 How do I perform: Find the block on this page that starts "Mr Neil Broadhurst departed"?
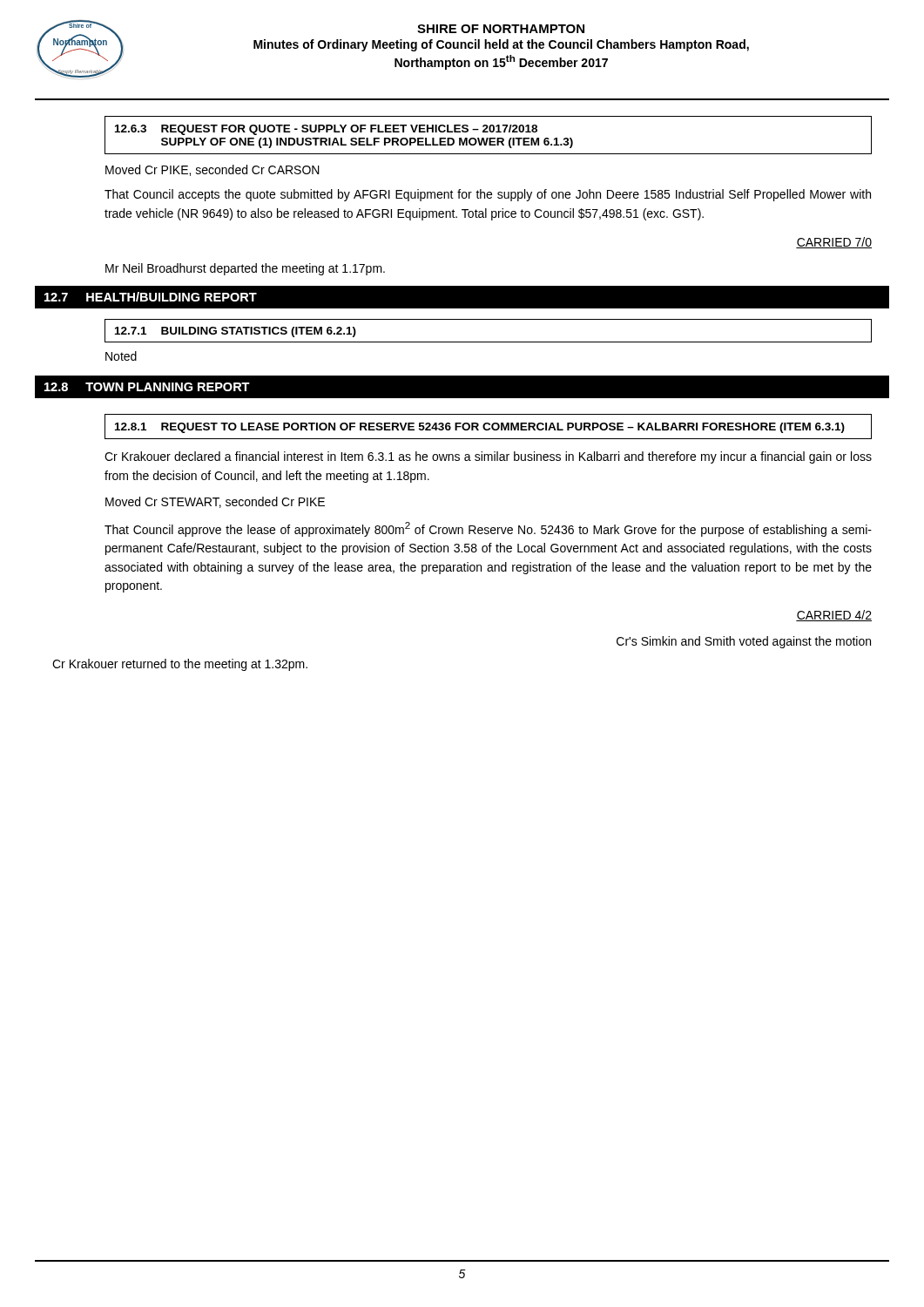click(x=245, y=269)
